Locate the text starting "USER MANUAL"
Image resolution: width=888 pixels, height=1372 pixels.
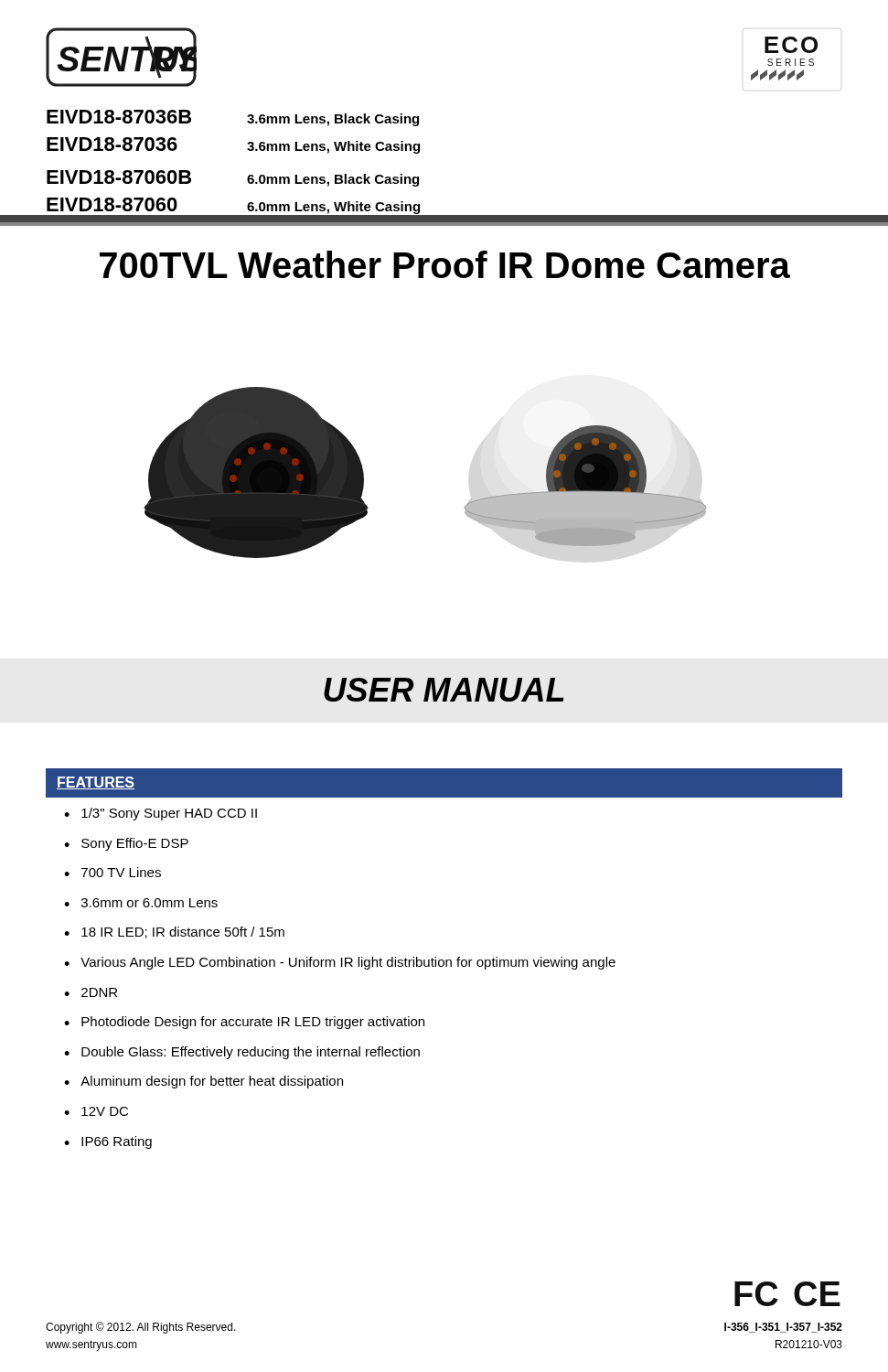coord(444,691)
